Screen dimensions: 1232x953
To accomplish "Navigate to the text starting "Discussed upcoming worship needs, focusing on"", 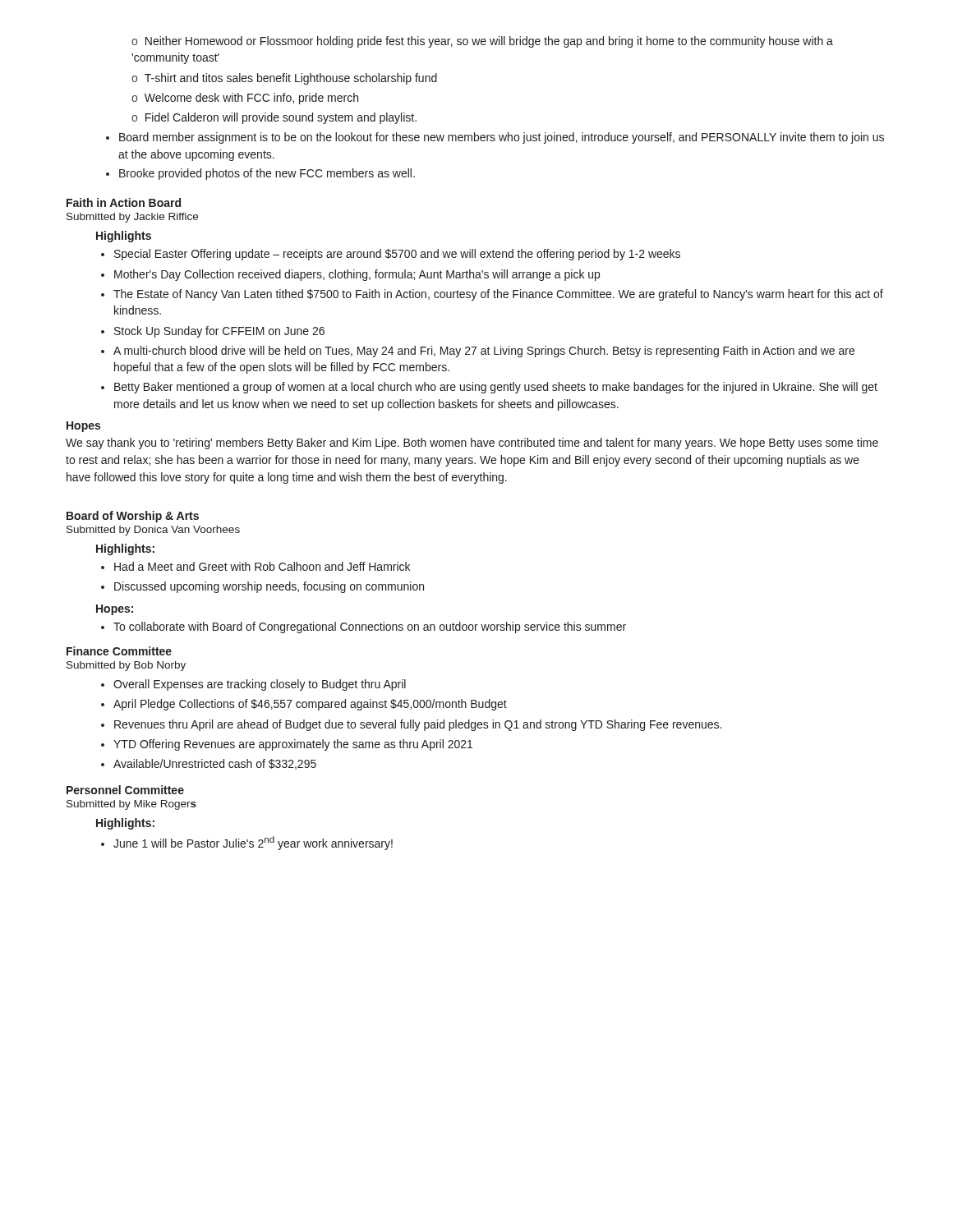I will point(262,587).
